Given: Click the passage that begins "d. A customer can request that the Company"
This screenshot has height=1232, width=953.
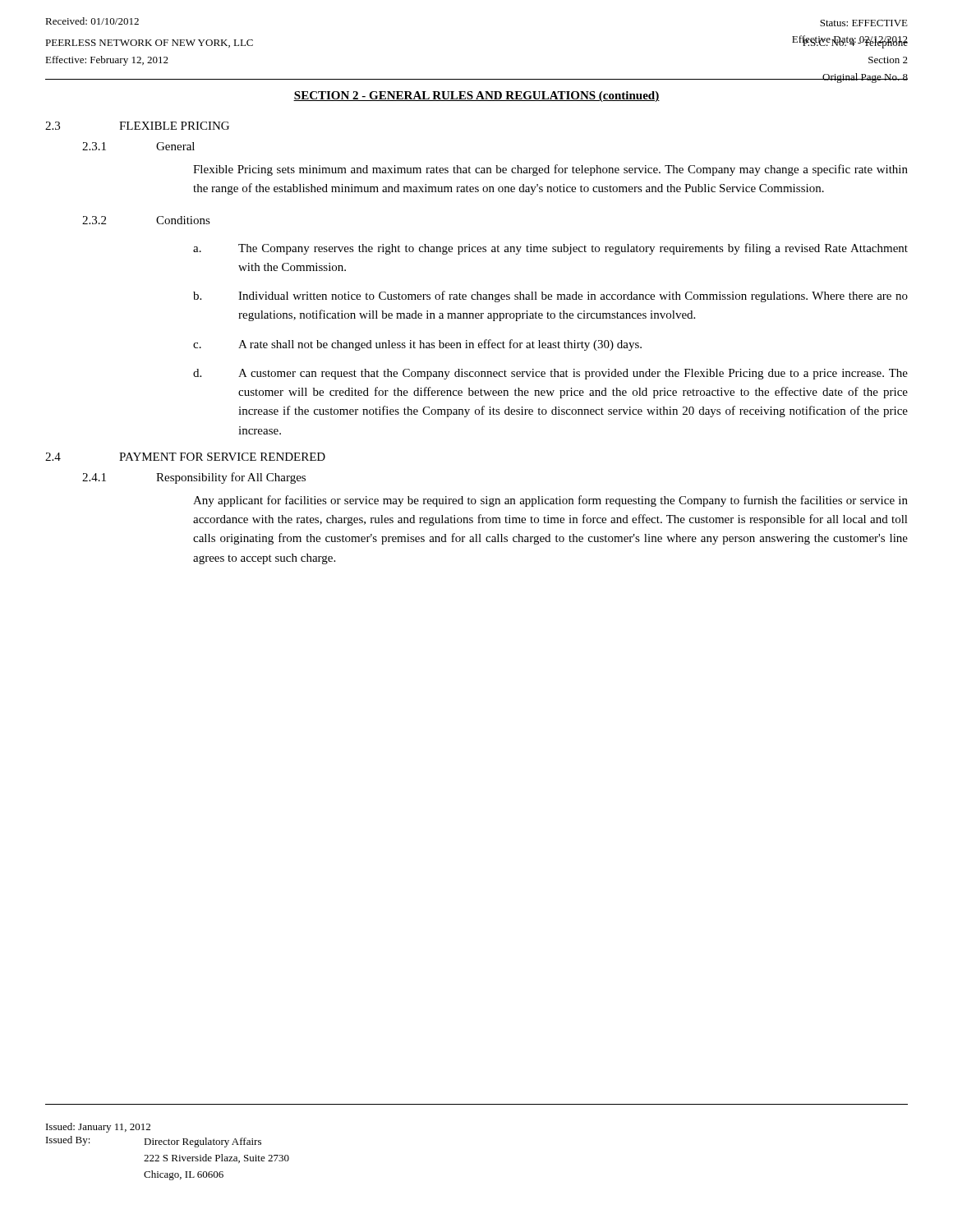Looking at the screenshot, I should [550, 402].
